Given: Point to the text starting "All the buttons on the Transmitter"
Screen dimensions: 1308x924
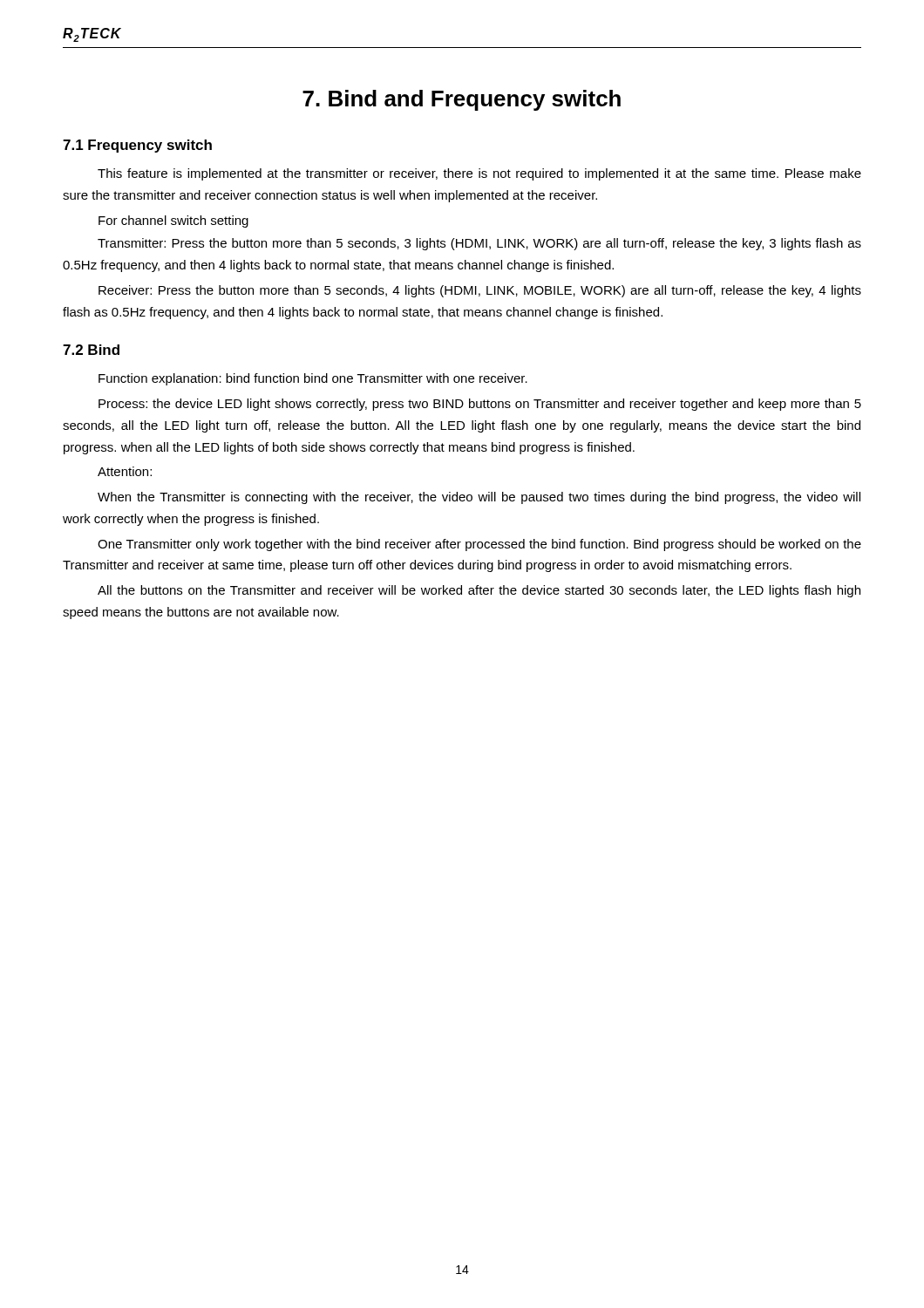Looking at the screenshot, I should [x=462, y=601].
